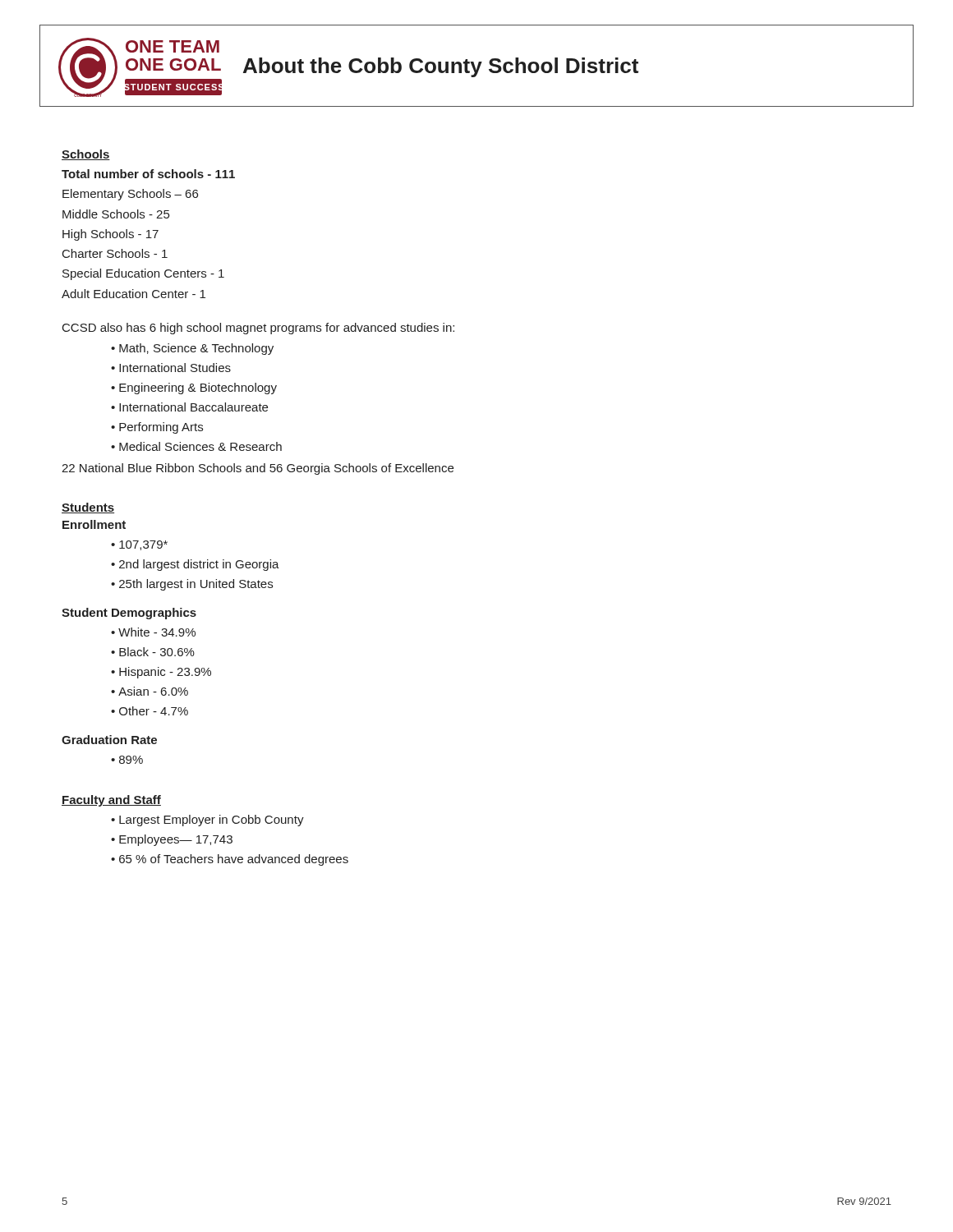Locate the text block starting "Employees— 17,743"

point(176,839)
